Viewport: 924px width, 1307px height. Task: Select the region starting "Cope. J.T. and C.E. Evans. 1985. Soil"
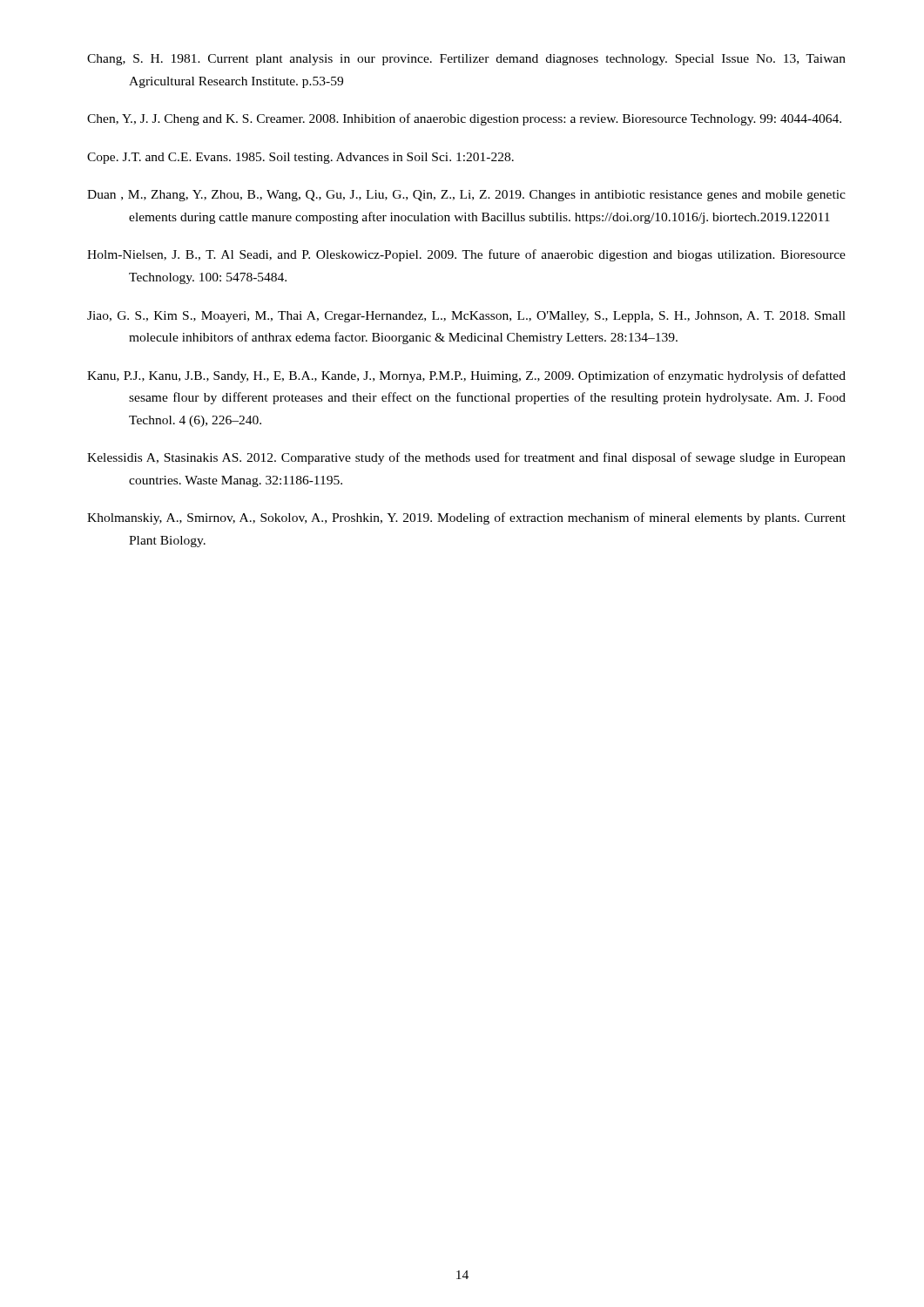pos(301,156)
